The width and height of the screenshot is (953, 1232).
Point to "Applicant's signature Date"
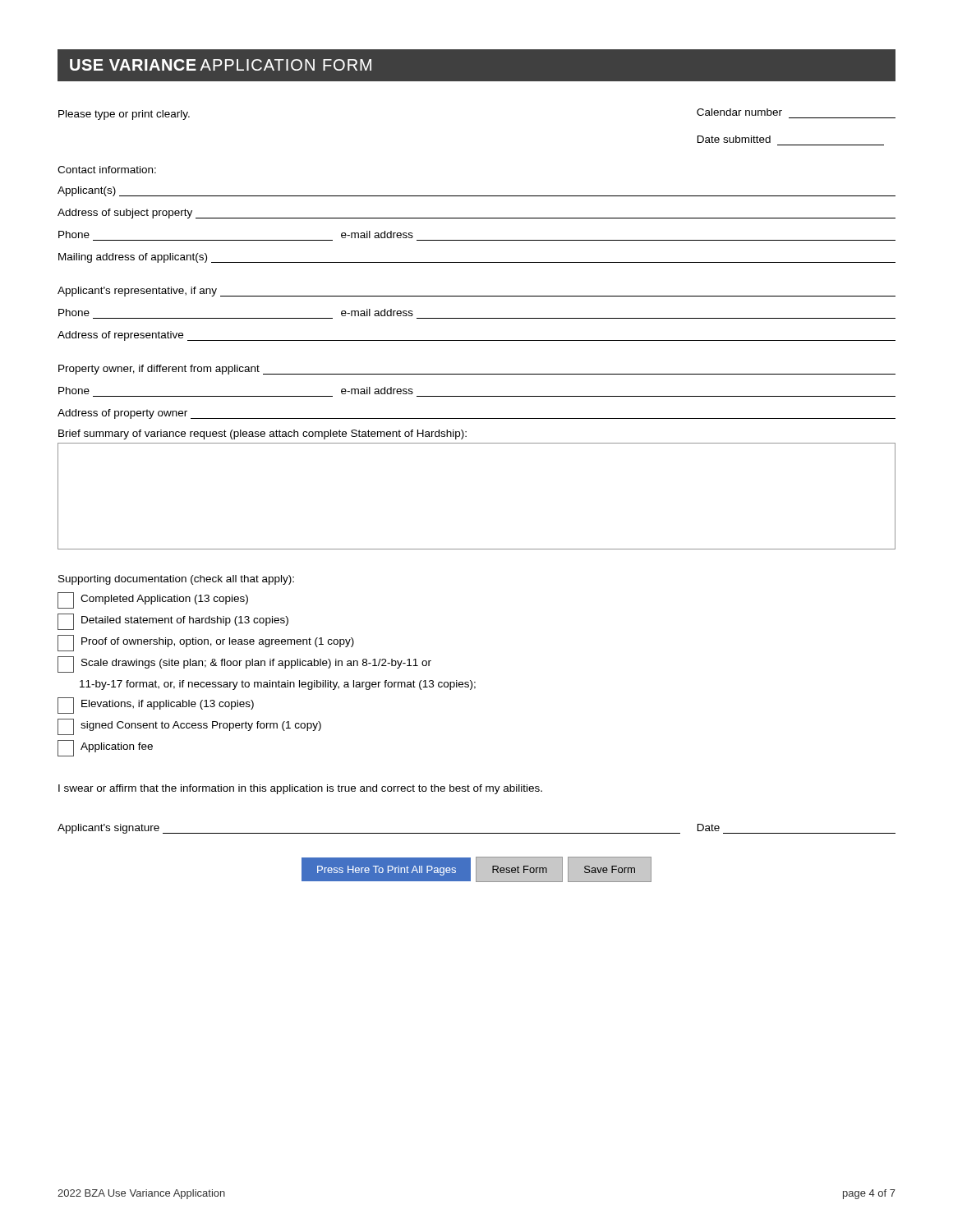[476, 827]
